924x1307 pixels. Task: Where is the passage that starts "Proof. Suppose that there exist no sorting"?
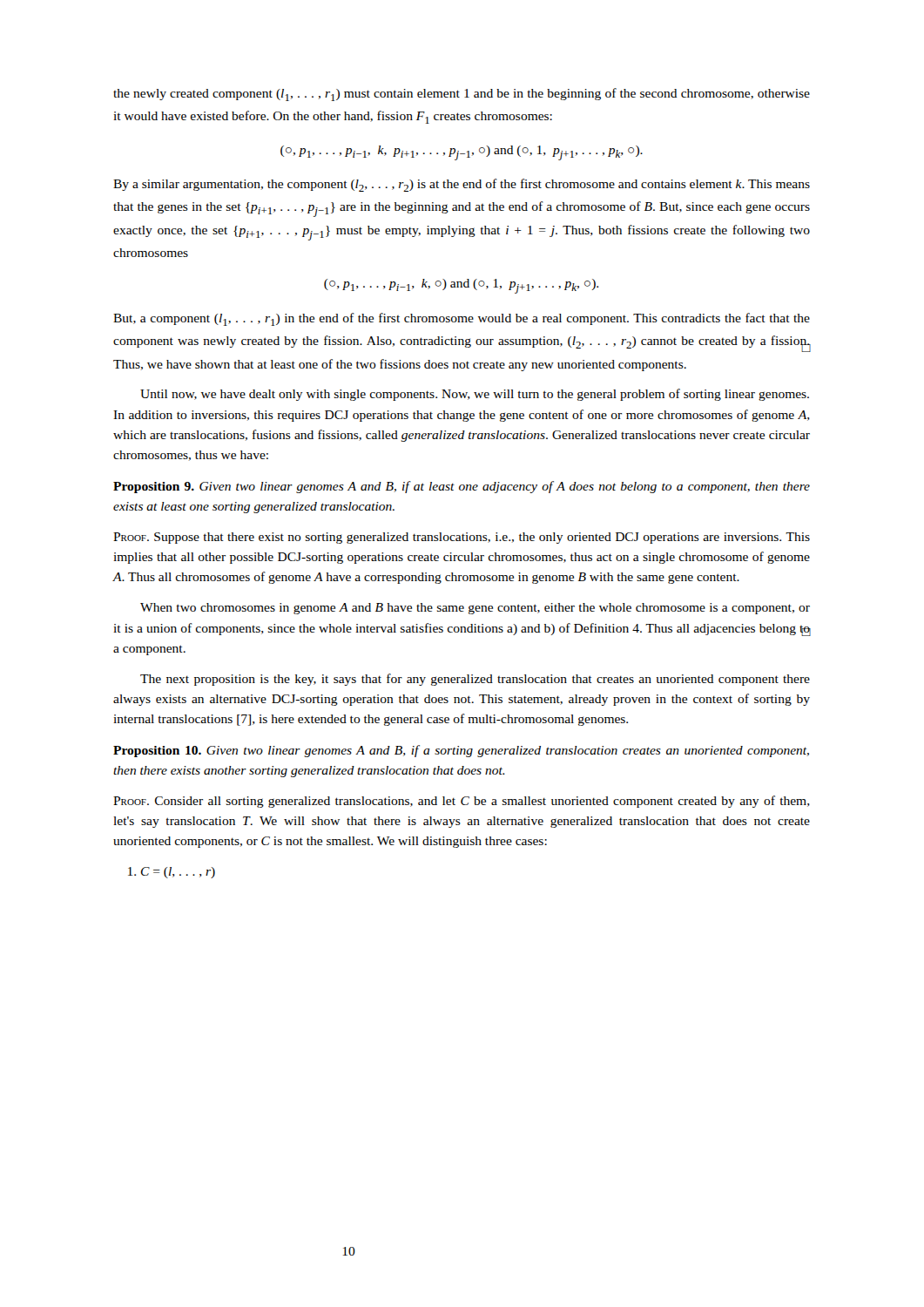point(462,592)
